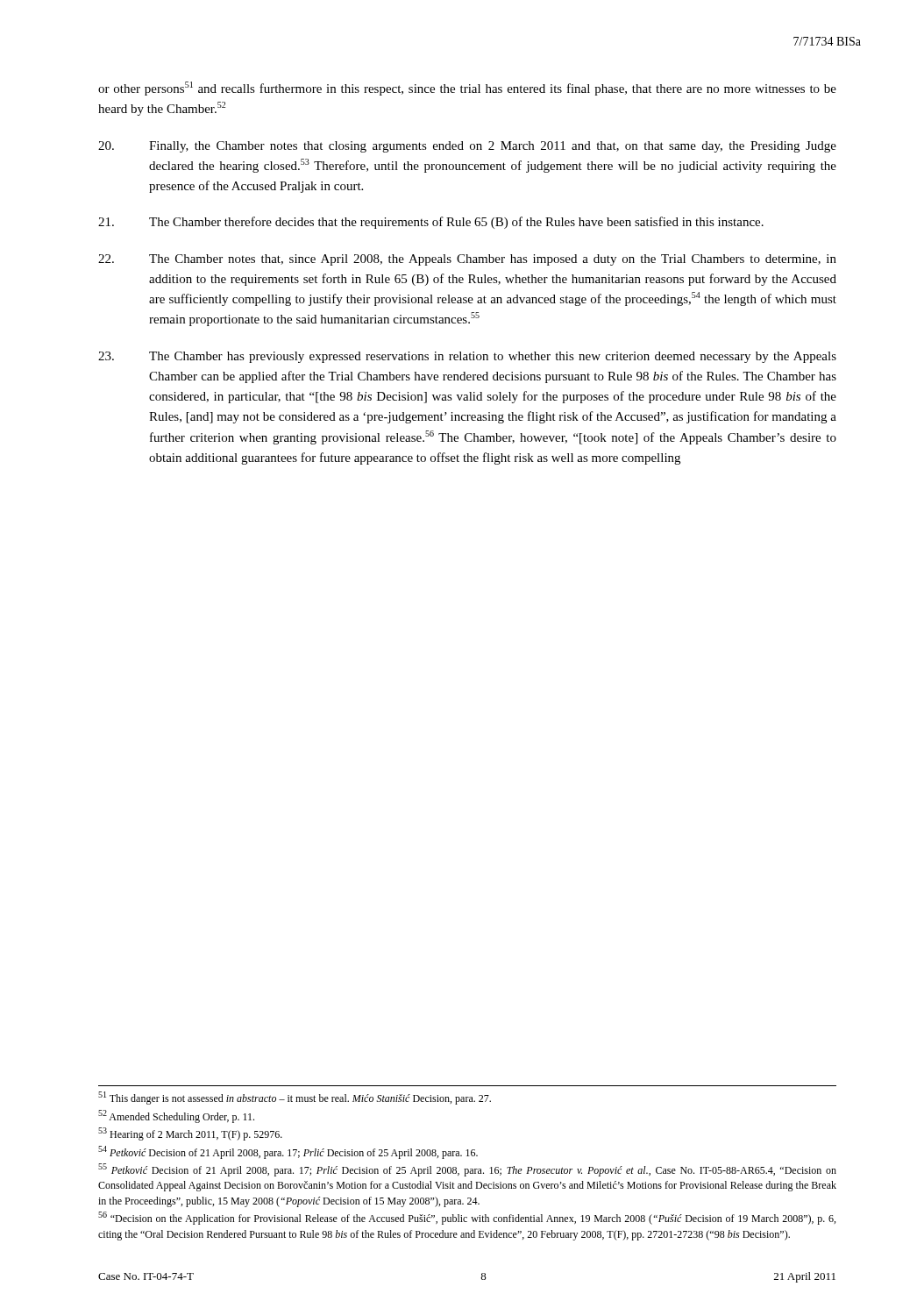
Task: Click on the passage starting "The Chamber has previously expressed reservations in"
Action: [467, 407]
